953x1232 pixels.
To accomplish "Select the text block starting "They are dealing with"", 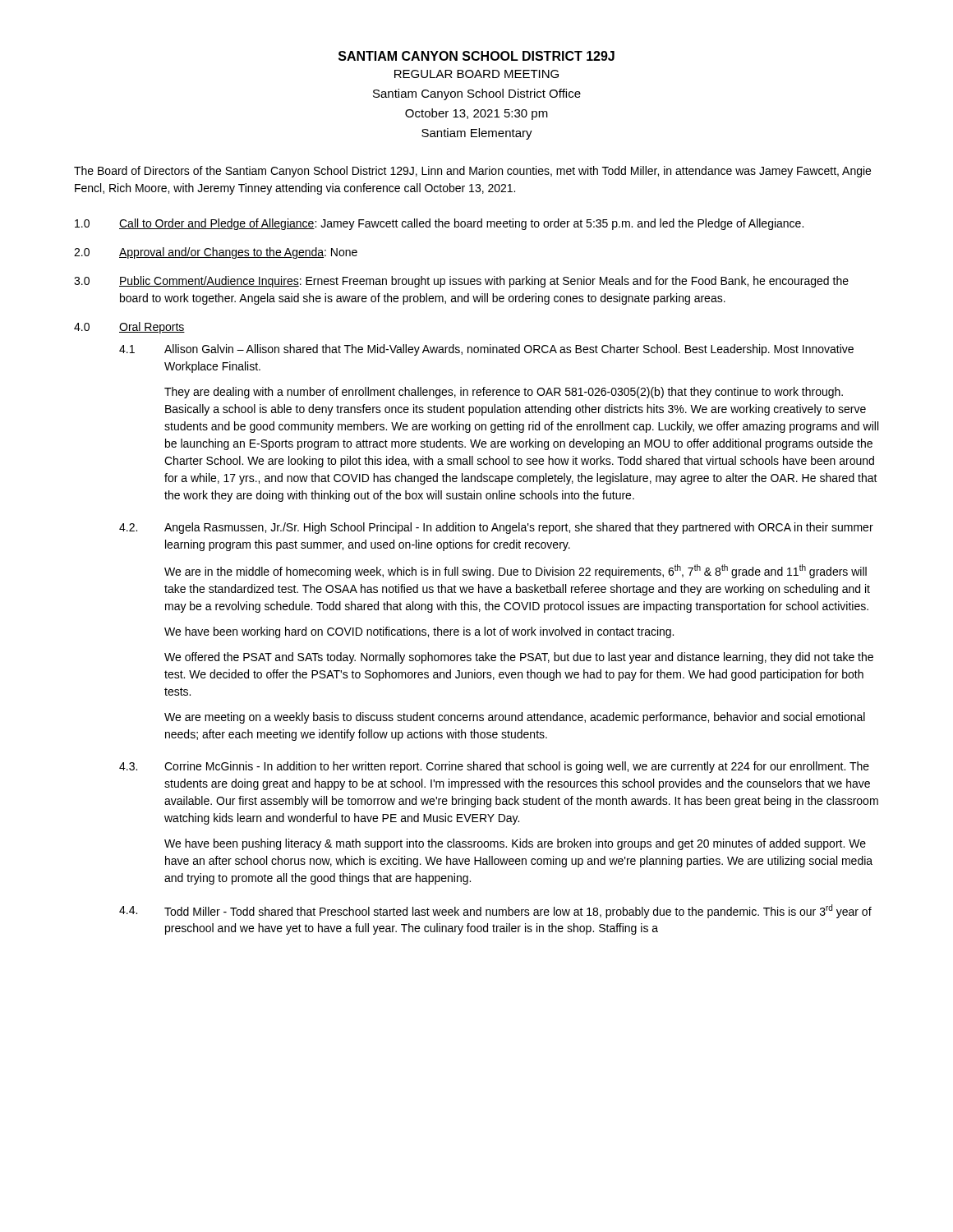I will coord(522,444).
